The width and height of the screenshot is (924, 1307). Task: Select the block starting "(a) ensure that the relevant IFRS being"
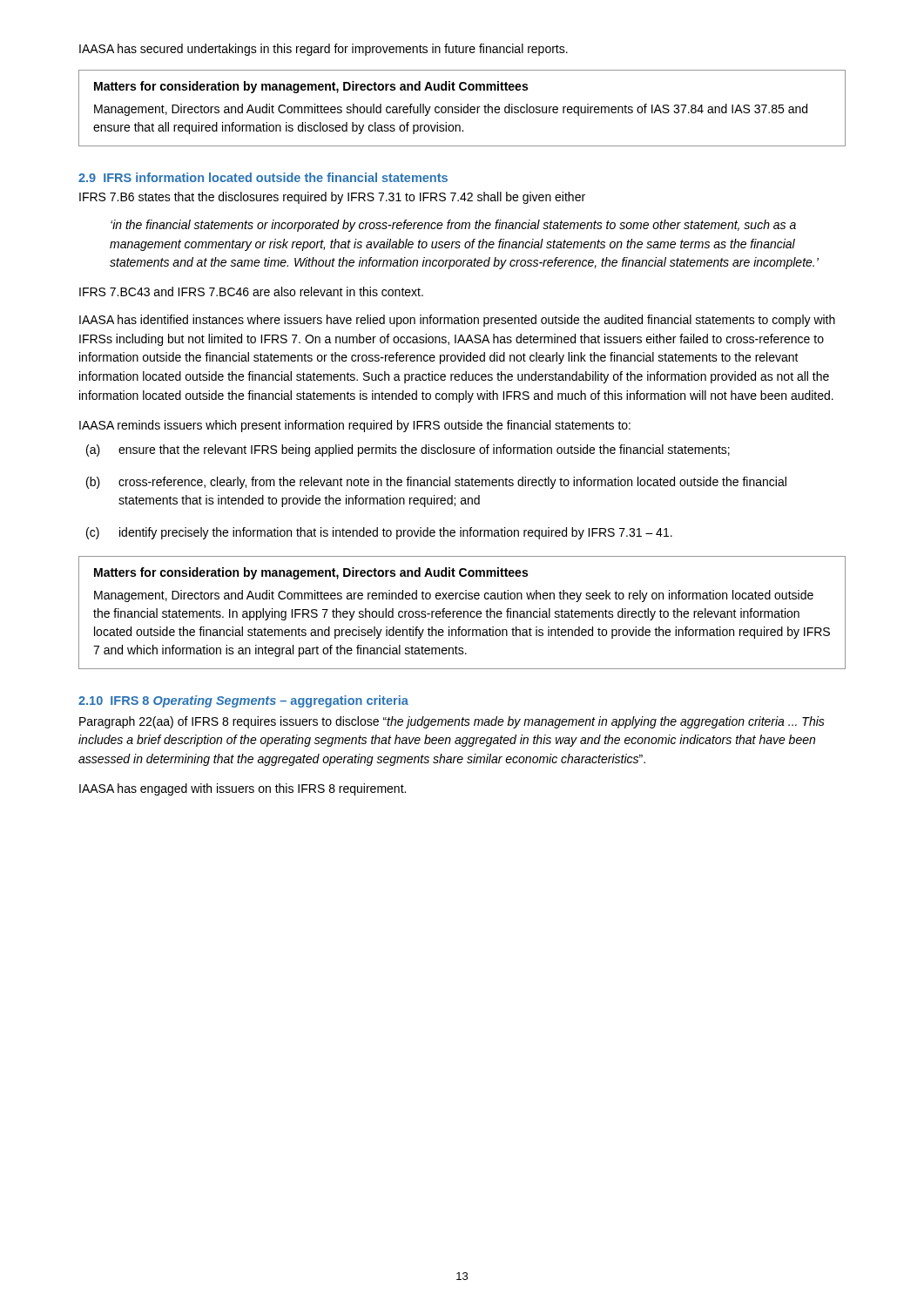(x=462, y=450)
